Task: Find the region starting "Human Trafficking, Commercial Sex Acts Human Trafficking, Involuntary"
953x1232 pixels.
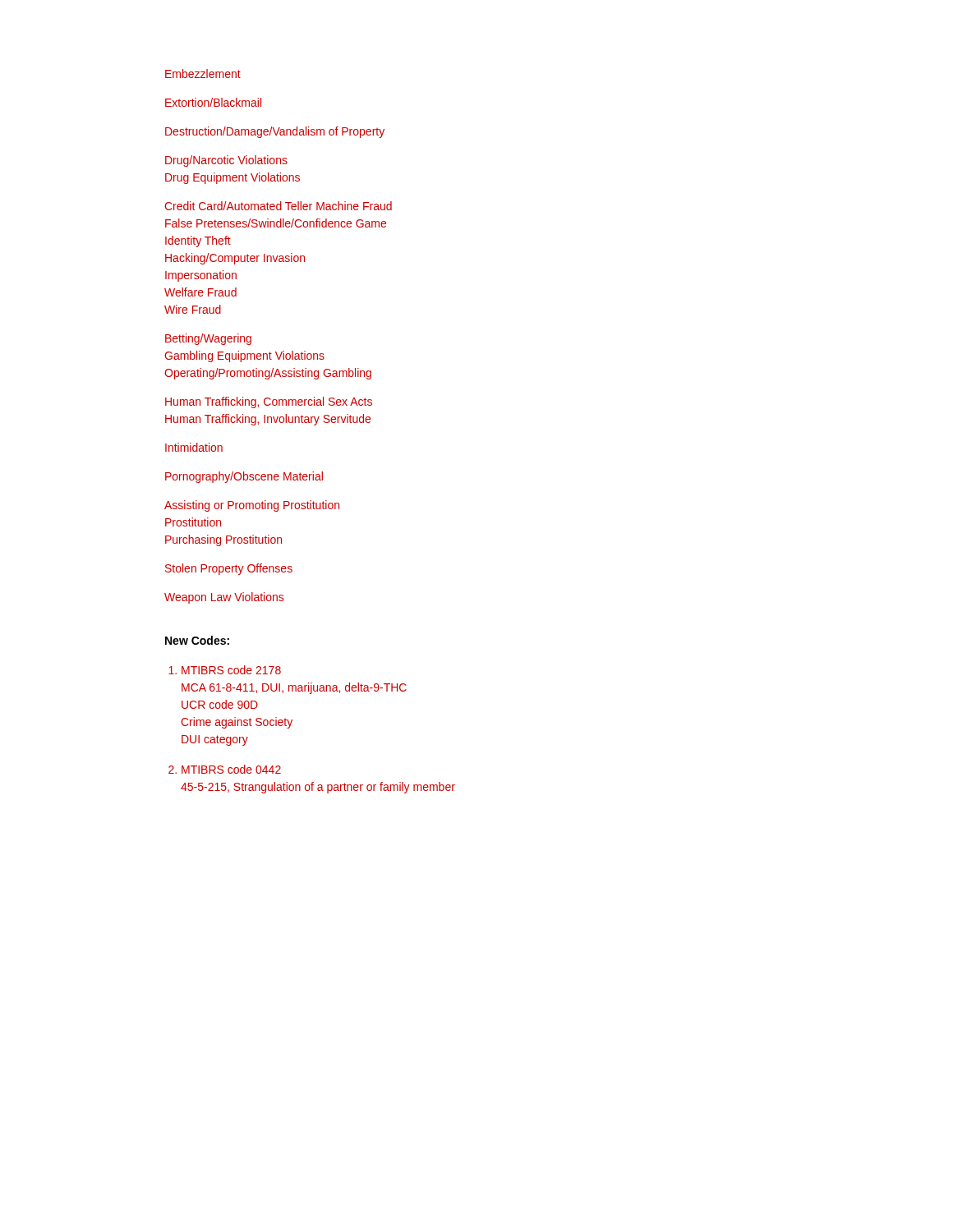Action: tap(268, 410)
